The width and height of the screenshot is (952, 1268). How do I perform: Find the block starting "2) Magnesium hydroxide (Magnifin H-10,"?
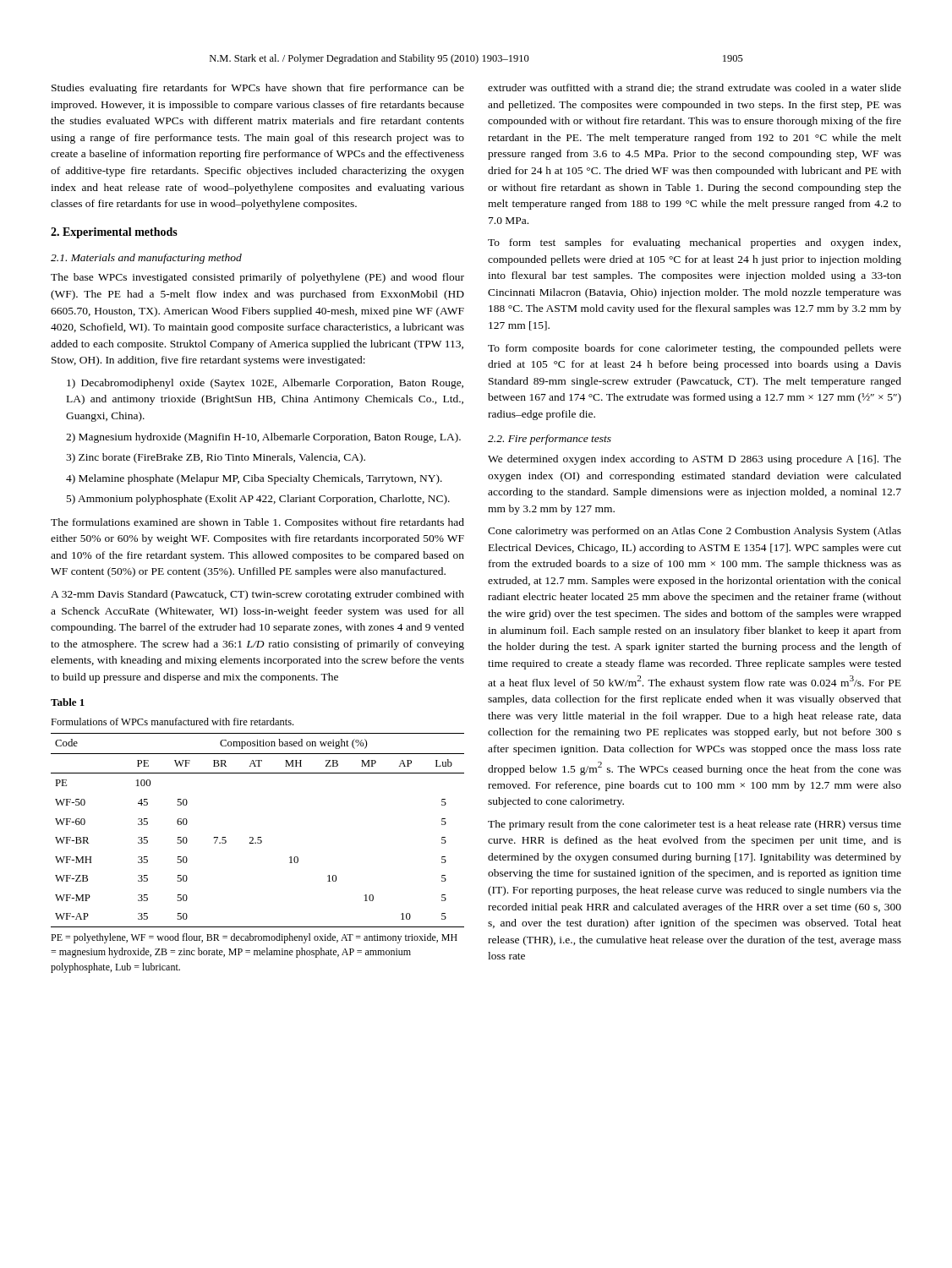tap(265, 436)
